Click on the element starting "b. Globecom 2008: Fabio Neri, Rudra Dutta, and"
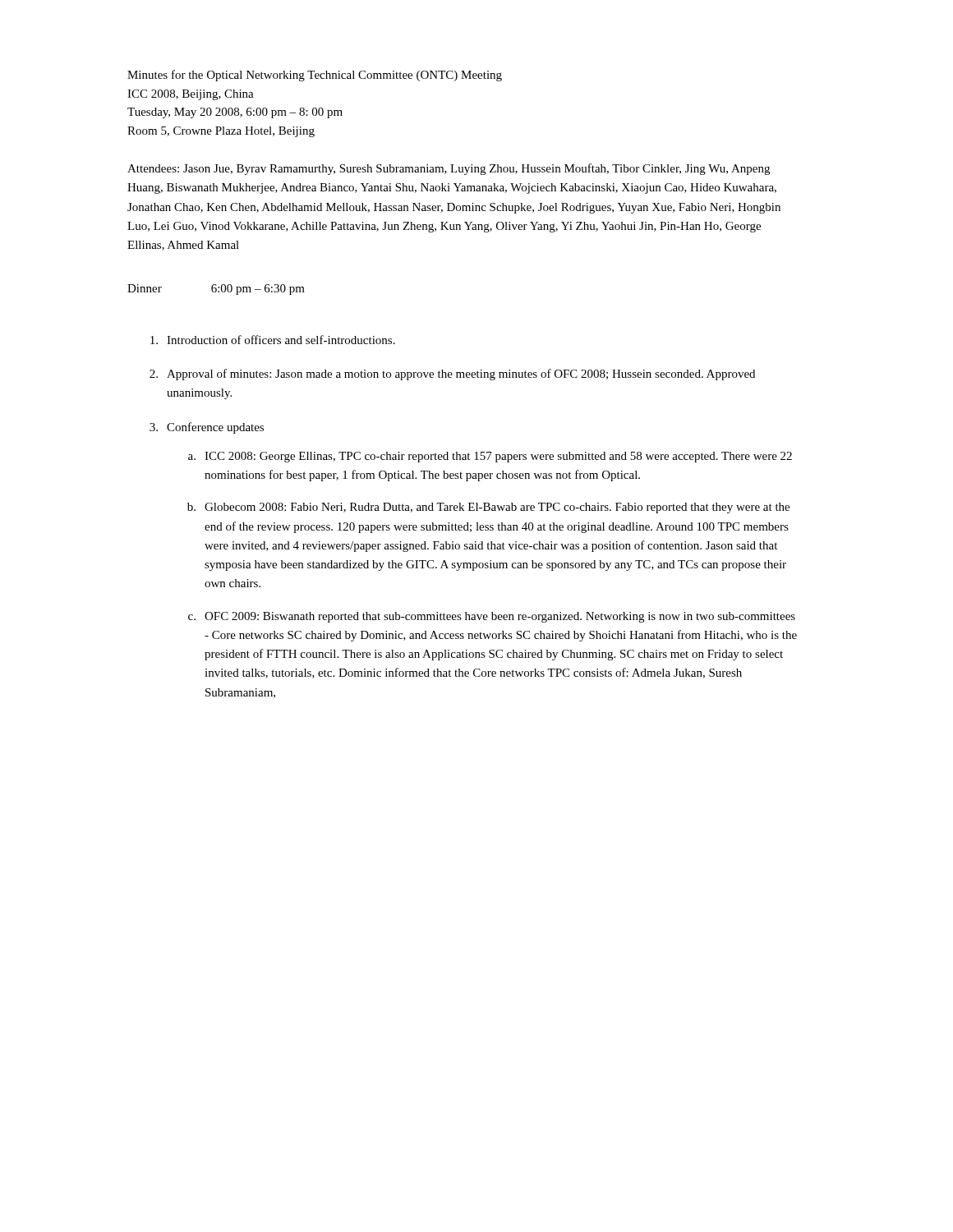The height and width of the screenshot is (1232, 953). coord(484,546)
